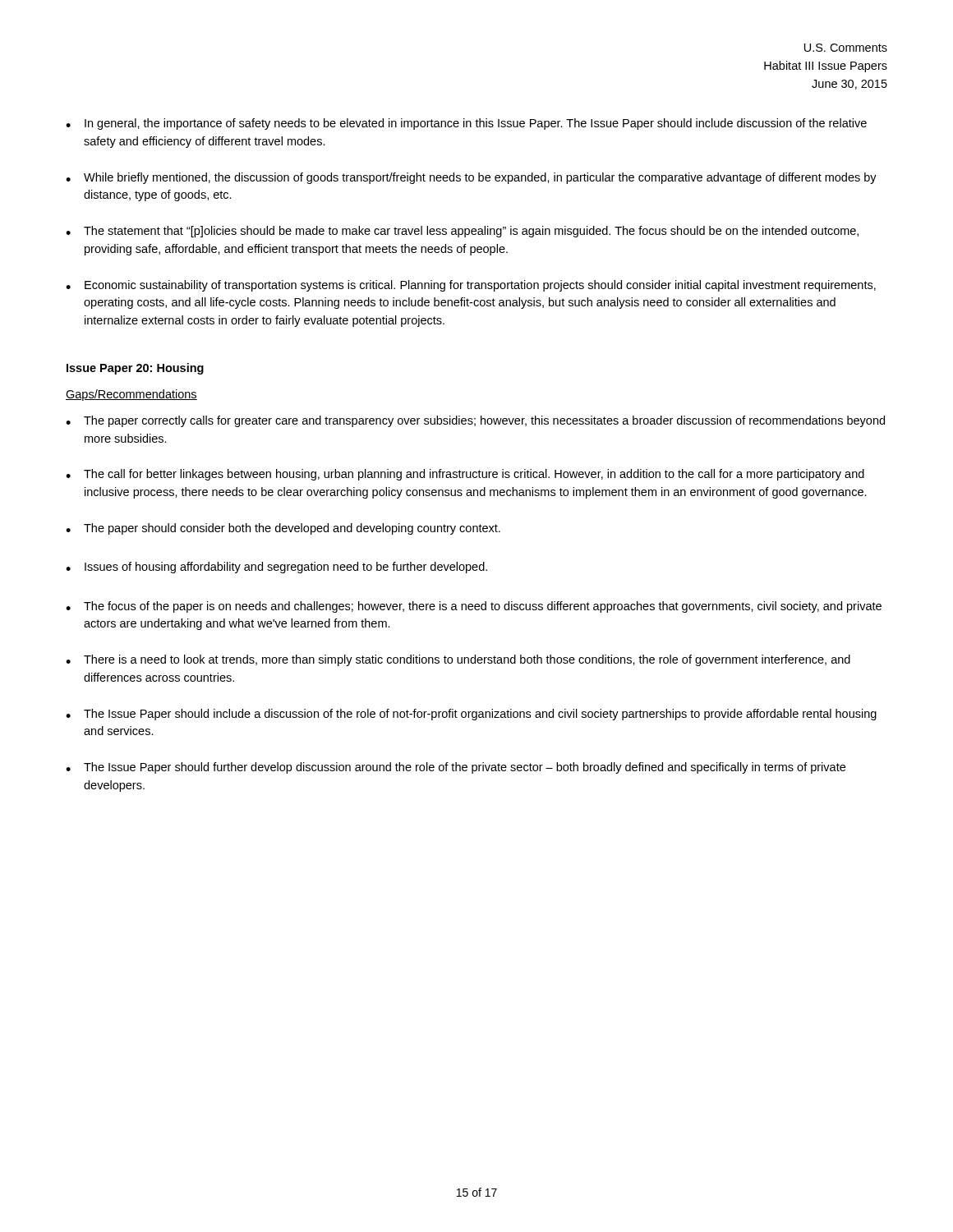Where is the passage that starts "• Economic sustainability of transportation systems is"?
The height and width of the screenshot is (1232, 953).
point(476,303)
